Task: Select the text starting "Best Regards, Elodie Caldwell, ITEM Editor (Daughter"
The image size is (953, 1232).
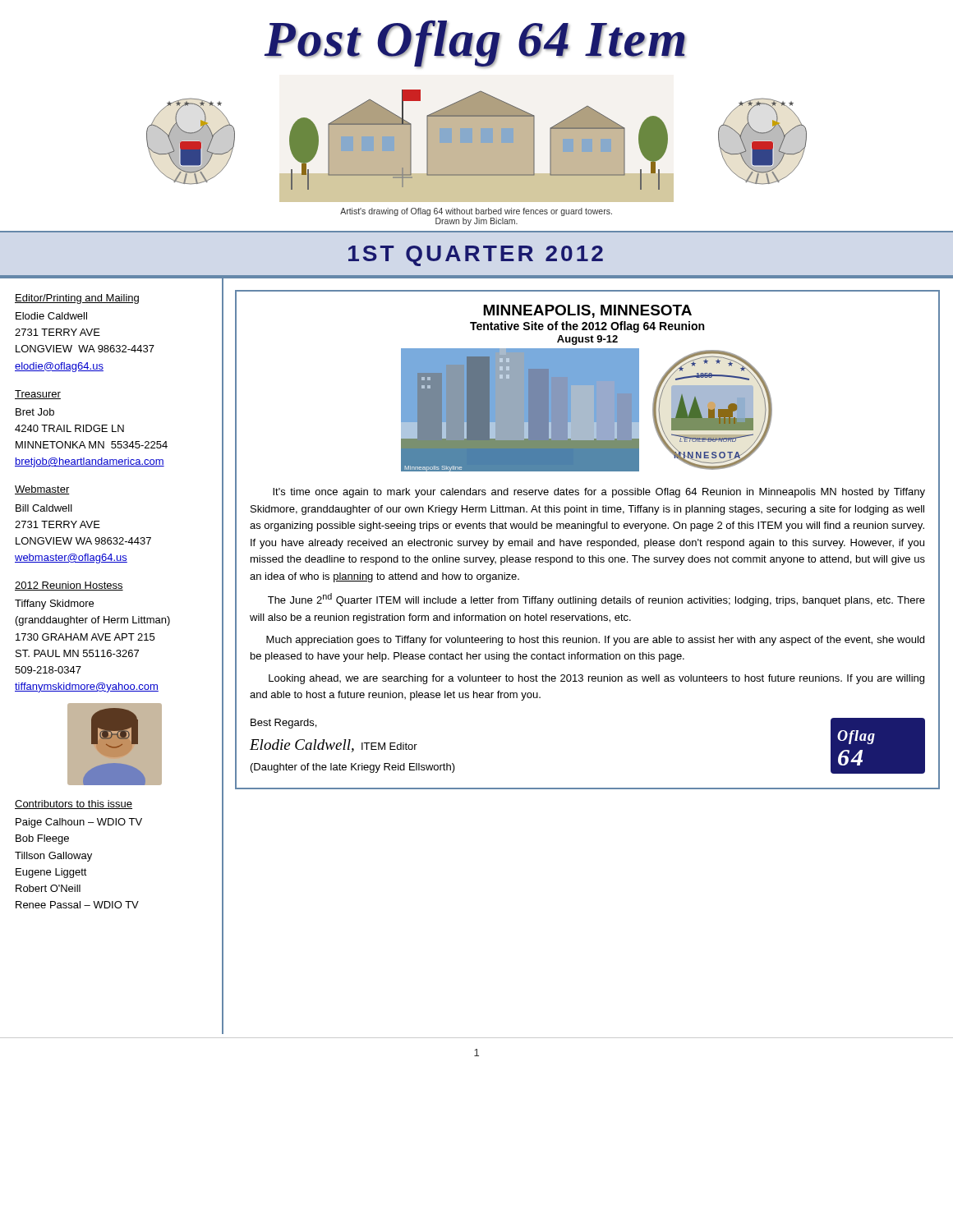Action: (x=352, y=744)
